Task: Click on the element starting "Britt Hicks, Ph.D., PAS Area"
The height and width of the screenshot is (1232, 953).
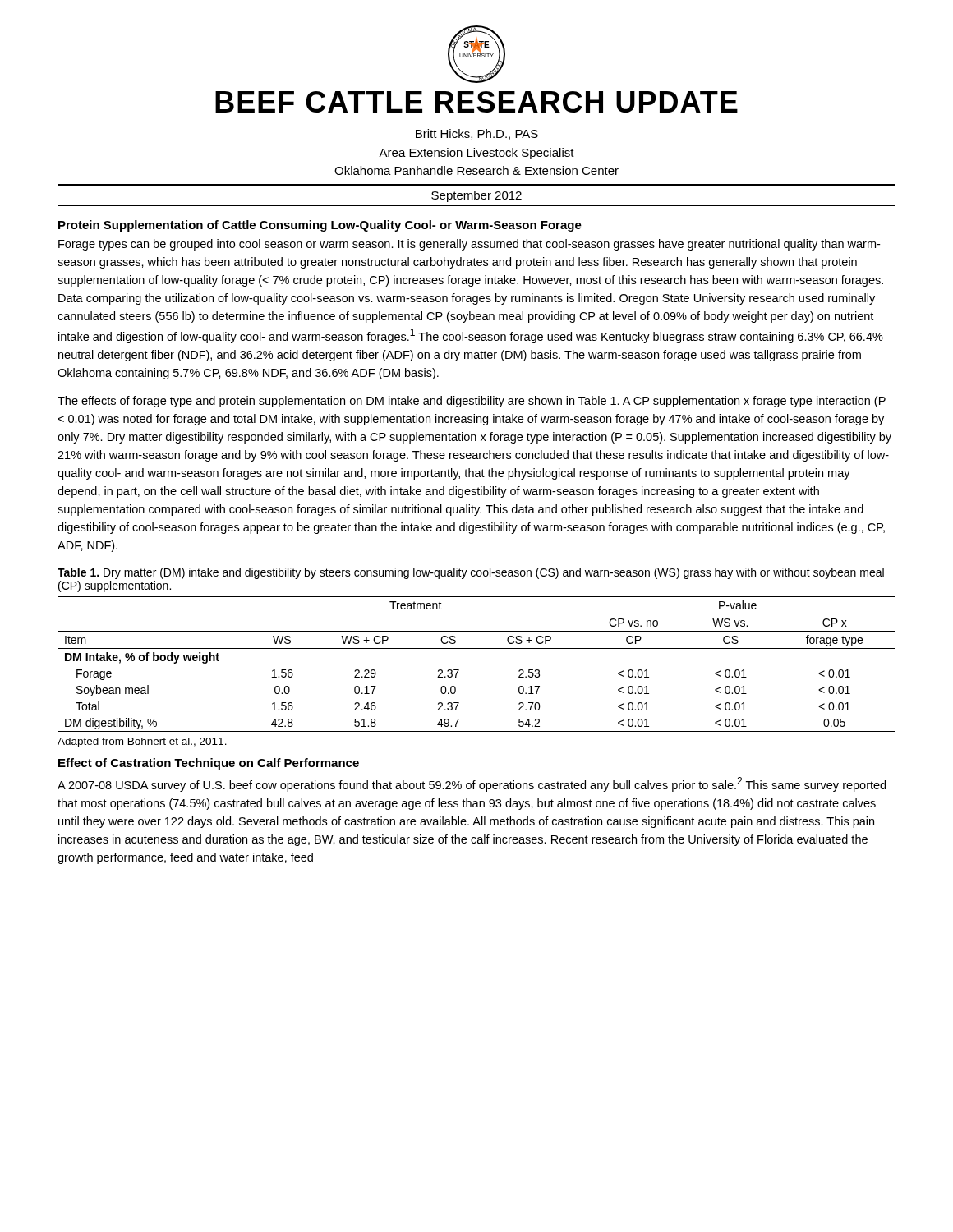Action: 476,152
